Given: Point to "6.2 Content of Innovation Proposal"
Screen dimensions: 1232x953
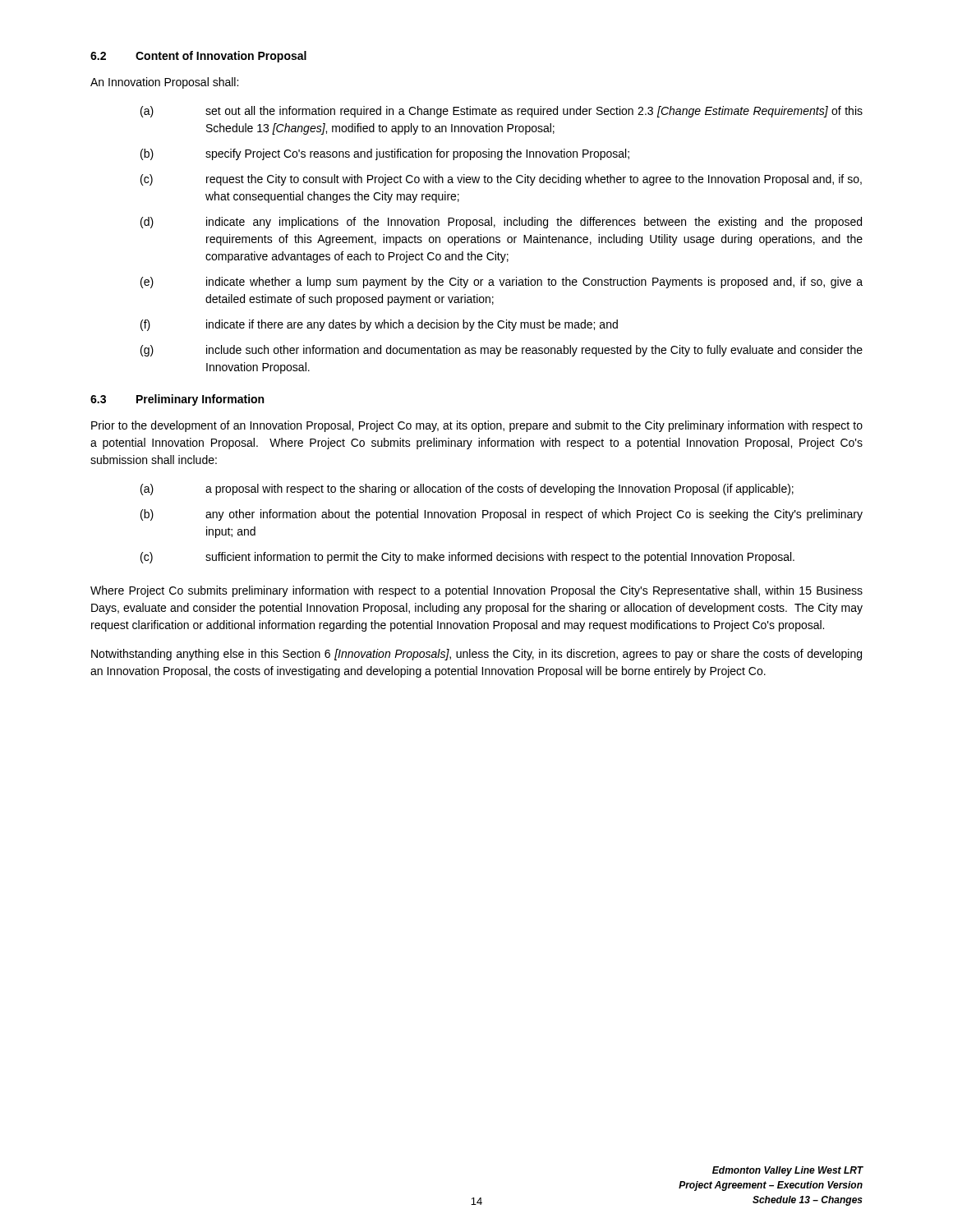Looking at the screenshot, I should pyautogui.click(x=199, y=56).
